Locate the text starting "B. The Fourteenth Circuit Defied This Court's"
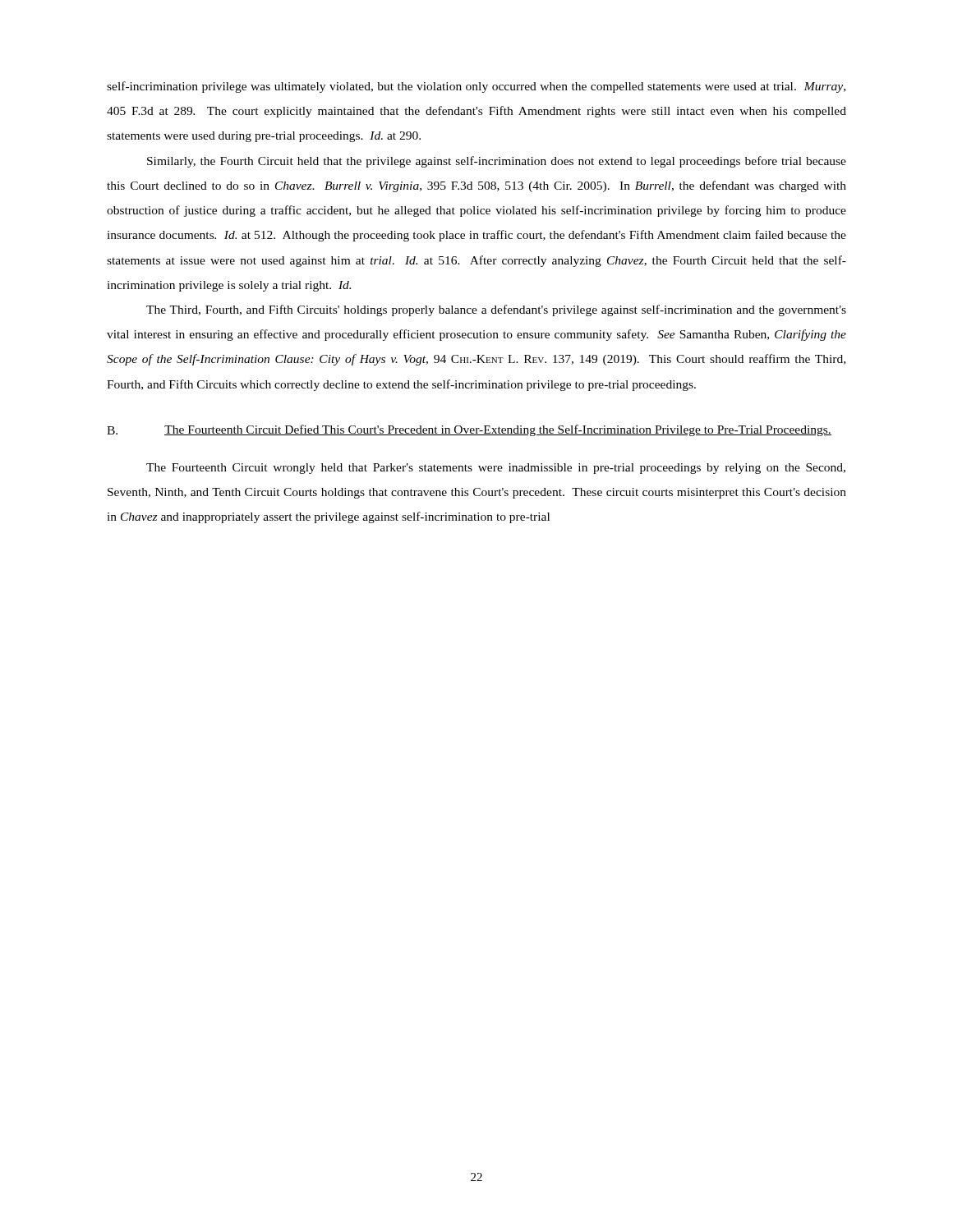Screen dimensions: 1232x953 pos(476,430)
